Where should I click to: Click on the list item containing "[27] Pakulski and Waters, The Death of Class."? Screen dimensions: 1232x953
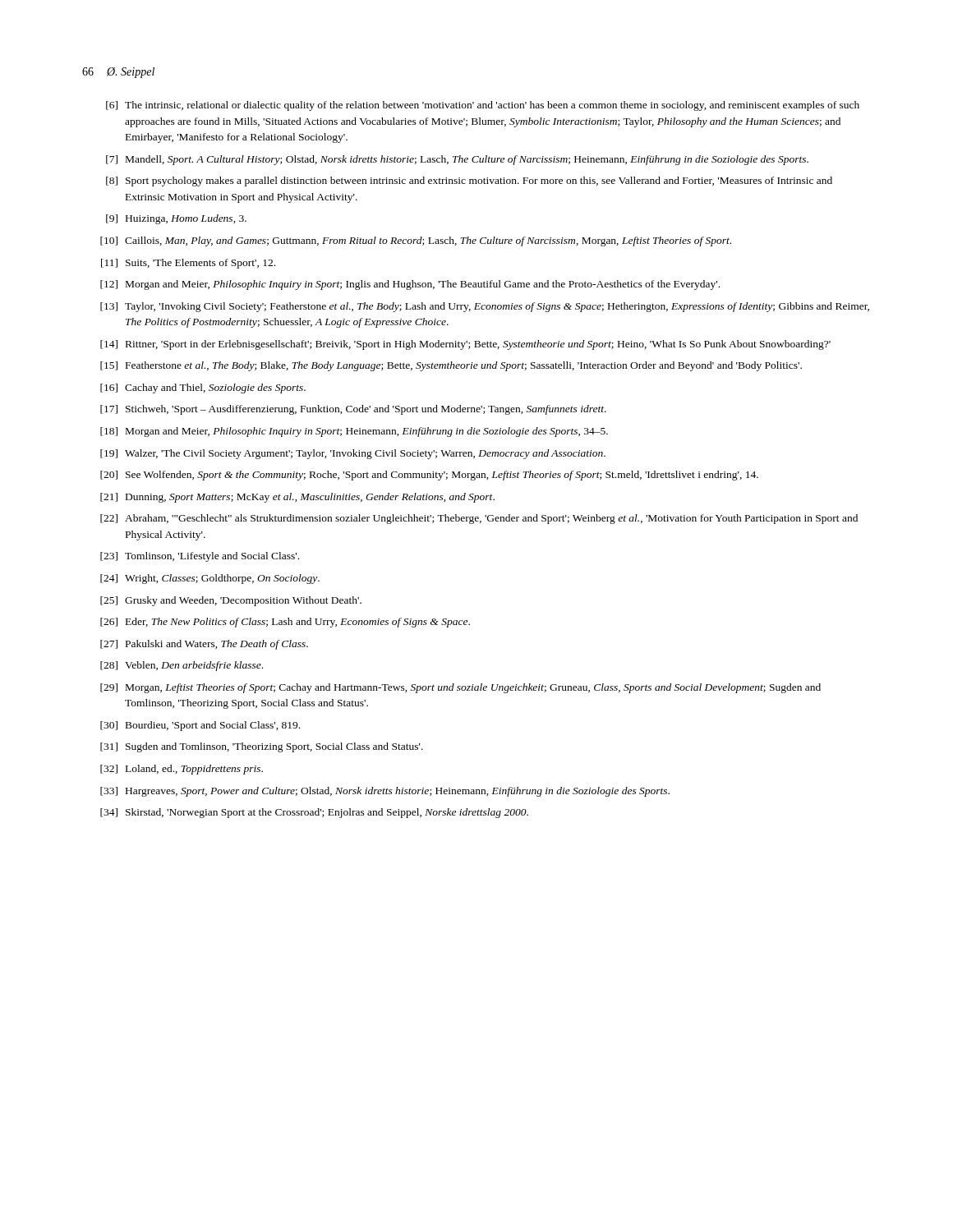[x=204, y=645]
